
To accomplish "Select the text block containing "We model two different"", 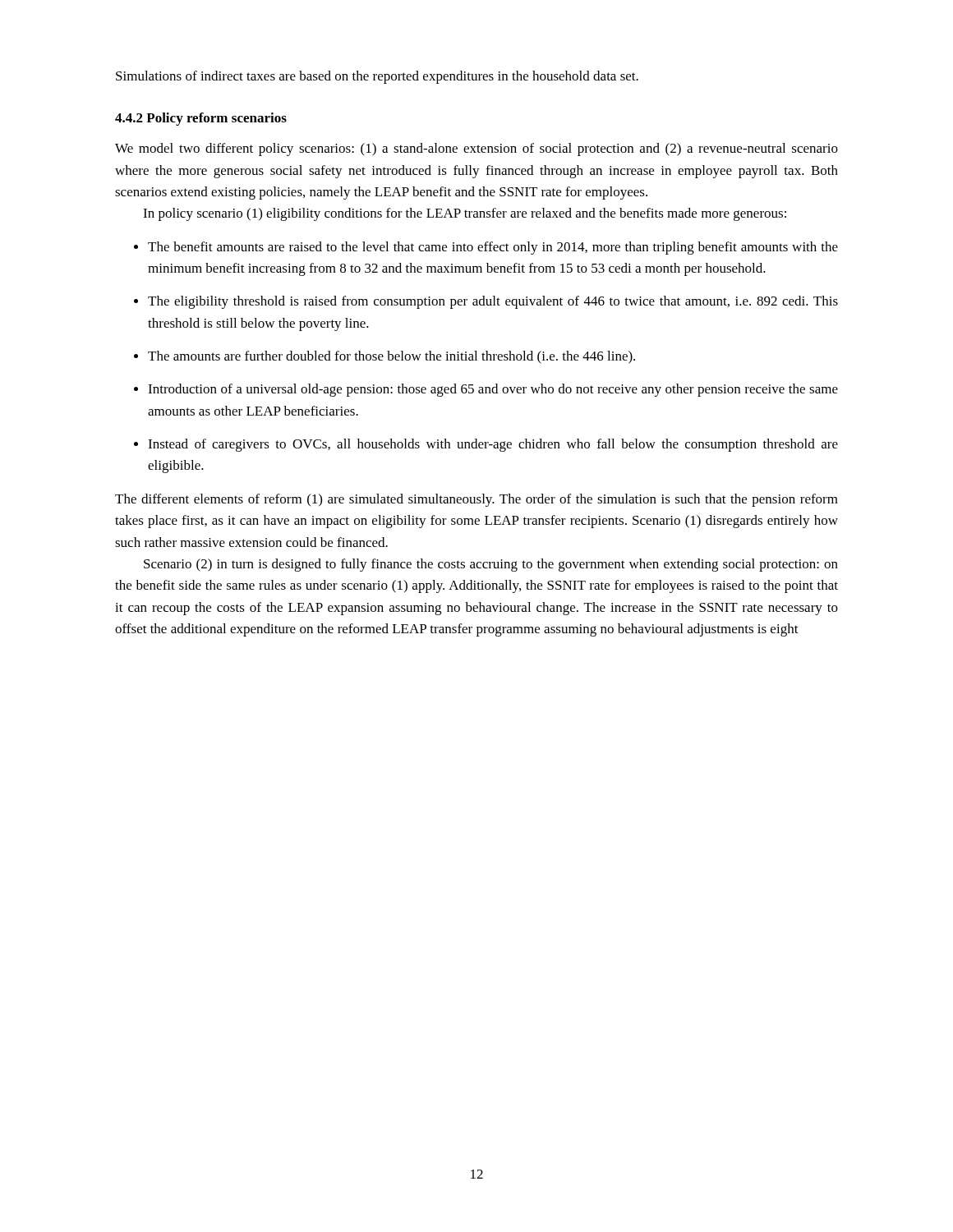I will click(476, 171).
